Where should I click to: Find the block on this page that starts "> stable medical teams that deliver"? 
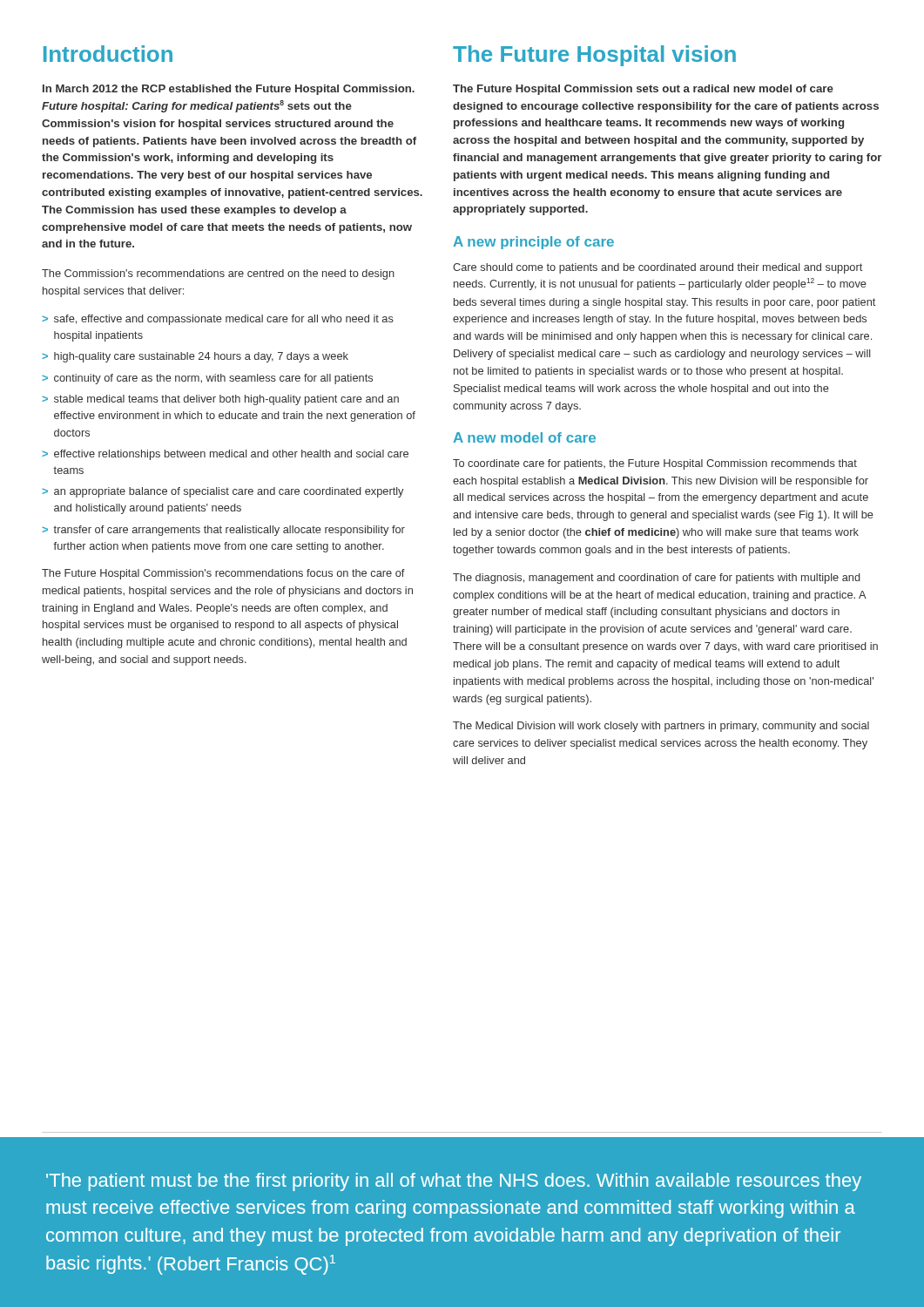tap(233, 416)
